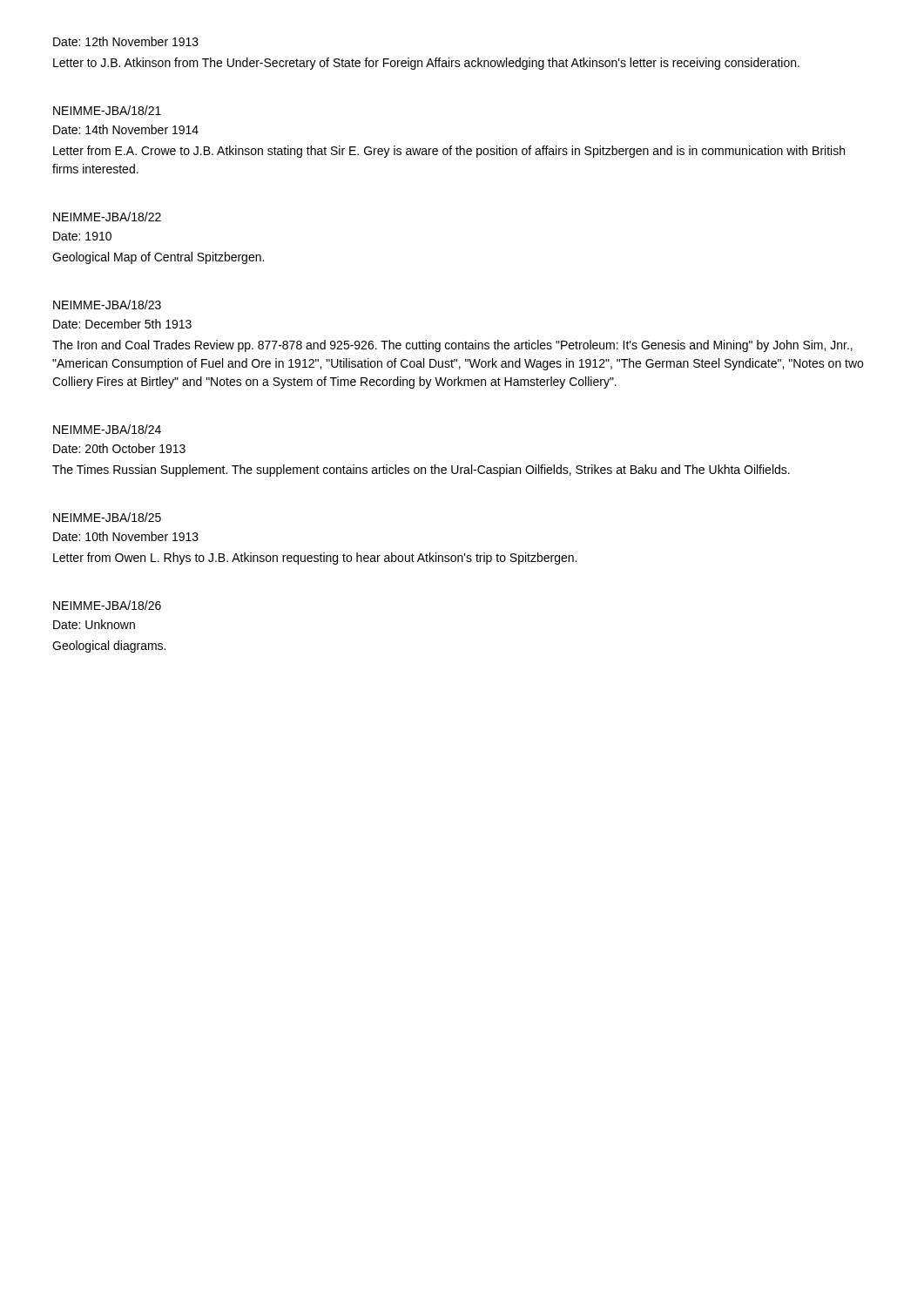Screen dimensions: 1307x924
Task: Find the text with the text "Date: December 5th 1913"
Action: click(x=122, y=324)
